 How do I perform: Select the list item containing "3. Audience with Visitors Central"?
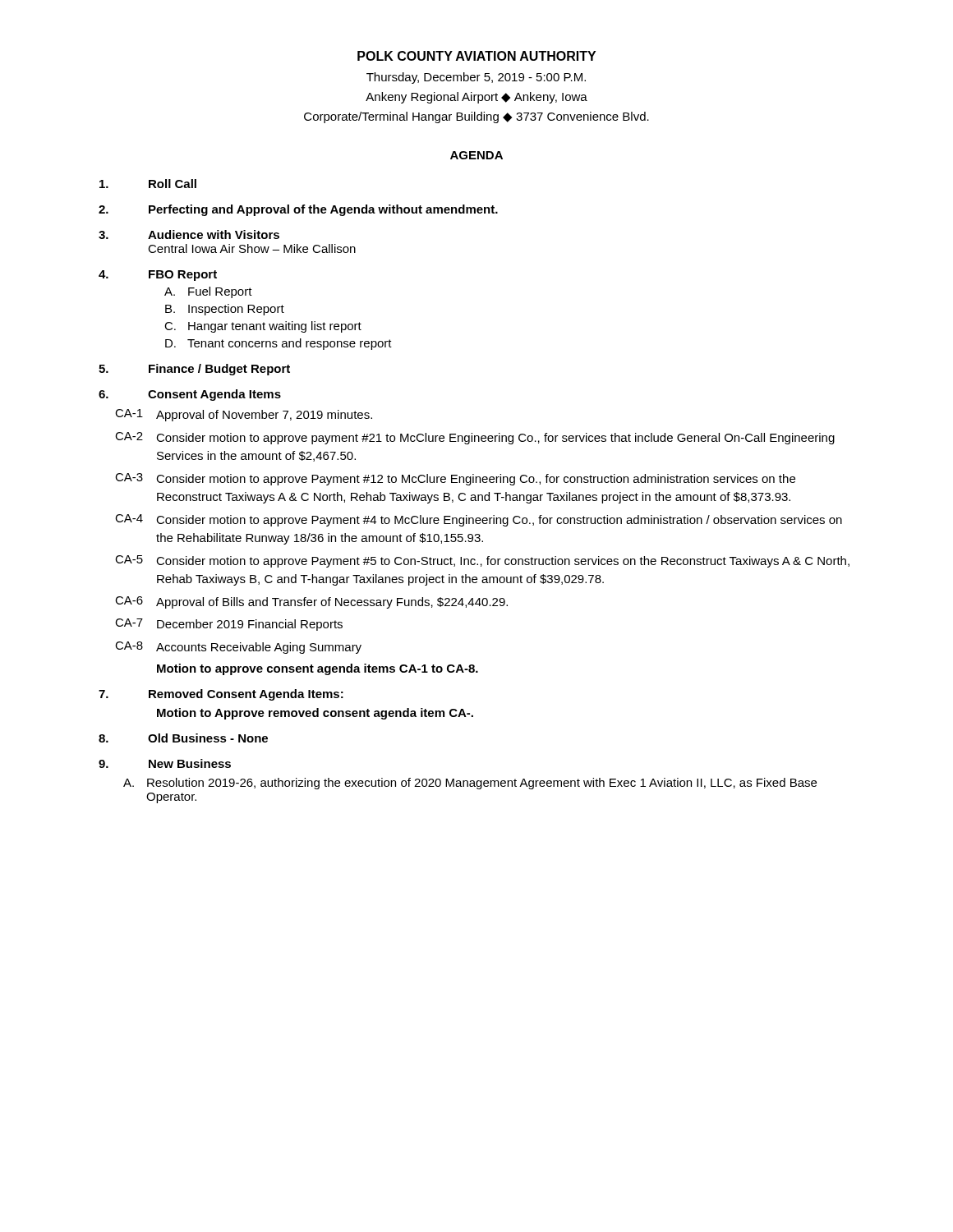coord(189,234)
